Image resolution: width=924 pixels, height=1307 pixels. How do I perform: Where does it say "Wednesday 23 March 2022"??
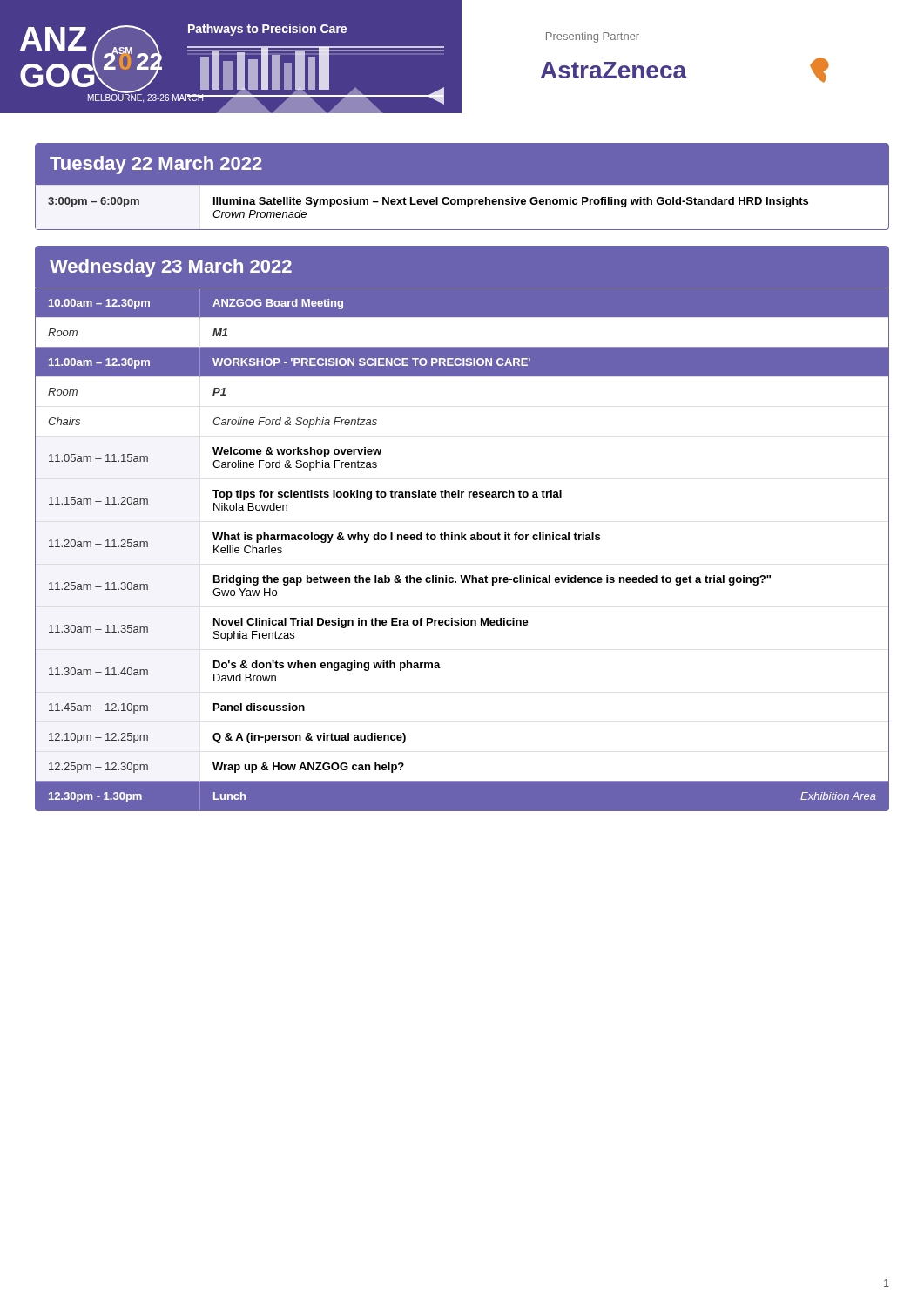click(x=171, y=266)
